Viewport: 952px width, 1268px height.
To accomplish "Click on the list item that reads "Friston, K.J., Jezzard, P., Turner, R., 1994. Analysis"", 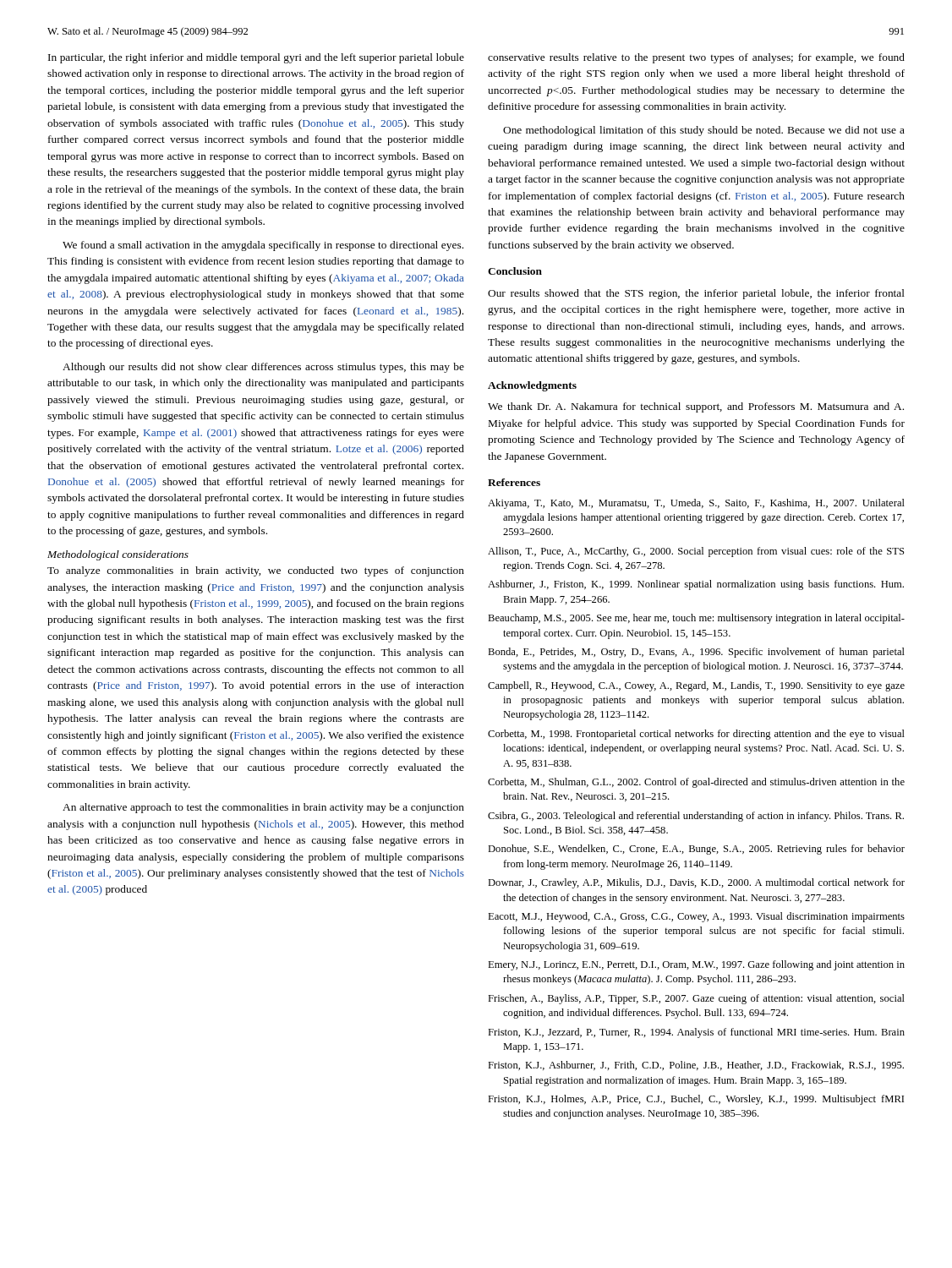I will click(x=696, y=1039).
